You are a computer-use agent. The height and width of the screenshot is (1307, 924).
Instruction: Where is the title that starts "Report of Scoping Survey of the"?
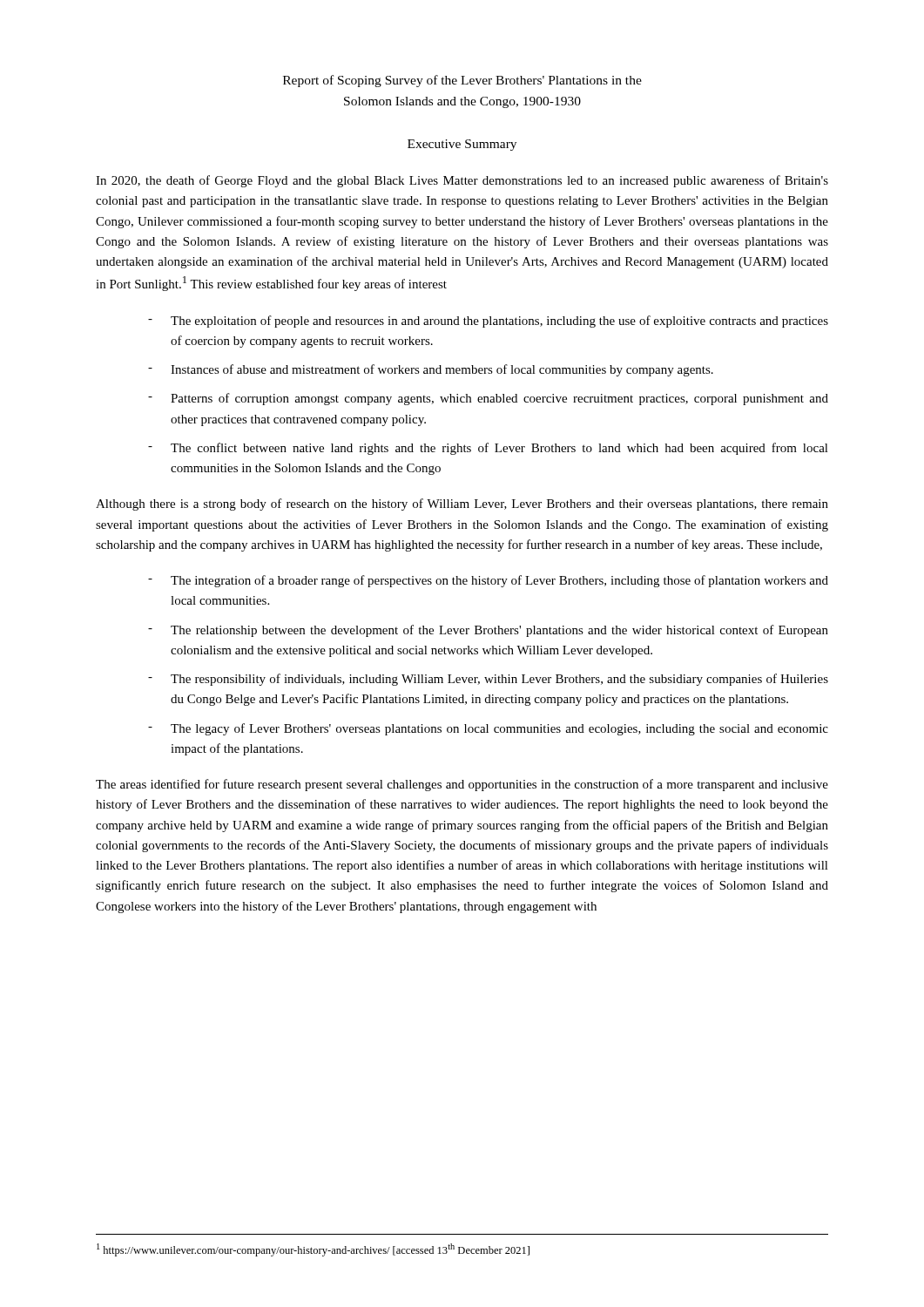tap(462, 90)
